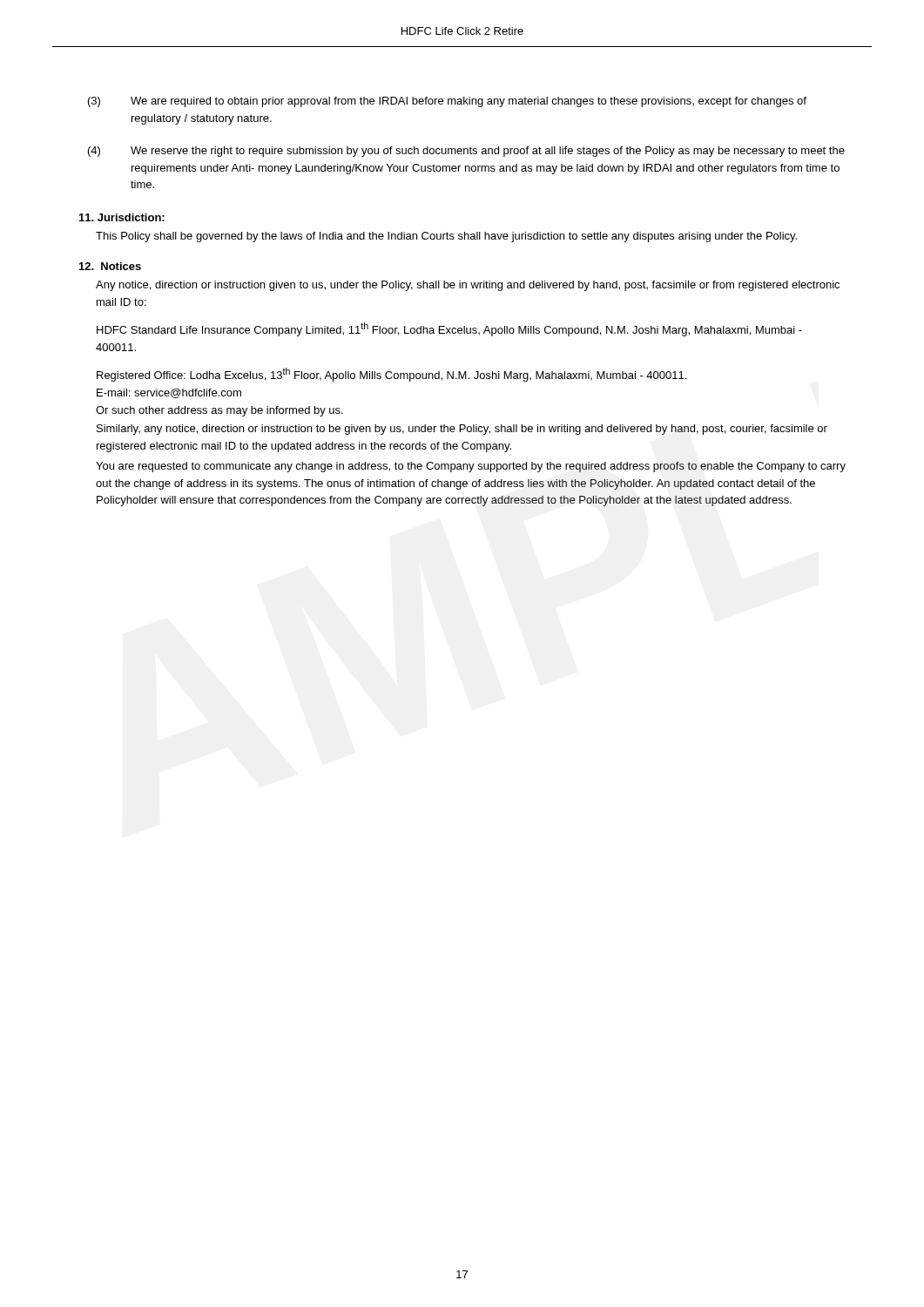Where is the passage that starts "(3) We are required to obtain prior approval"?
The width and height of the screenshot is (924, 1307).
(462, 109)
